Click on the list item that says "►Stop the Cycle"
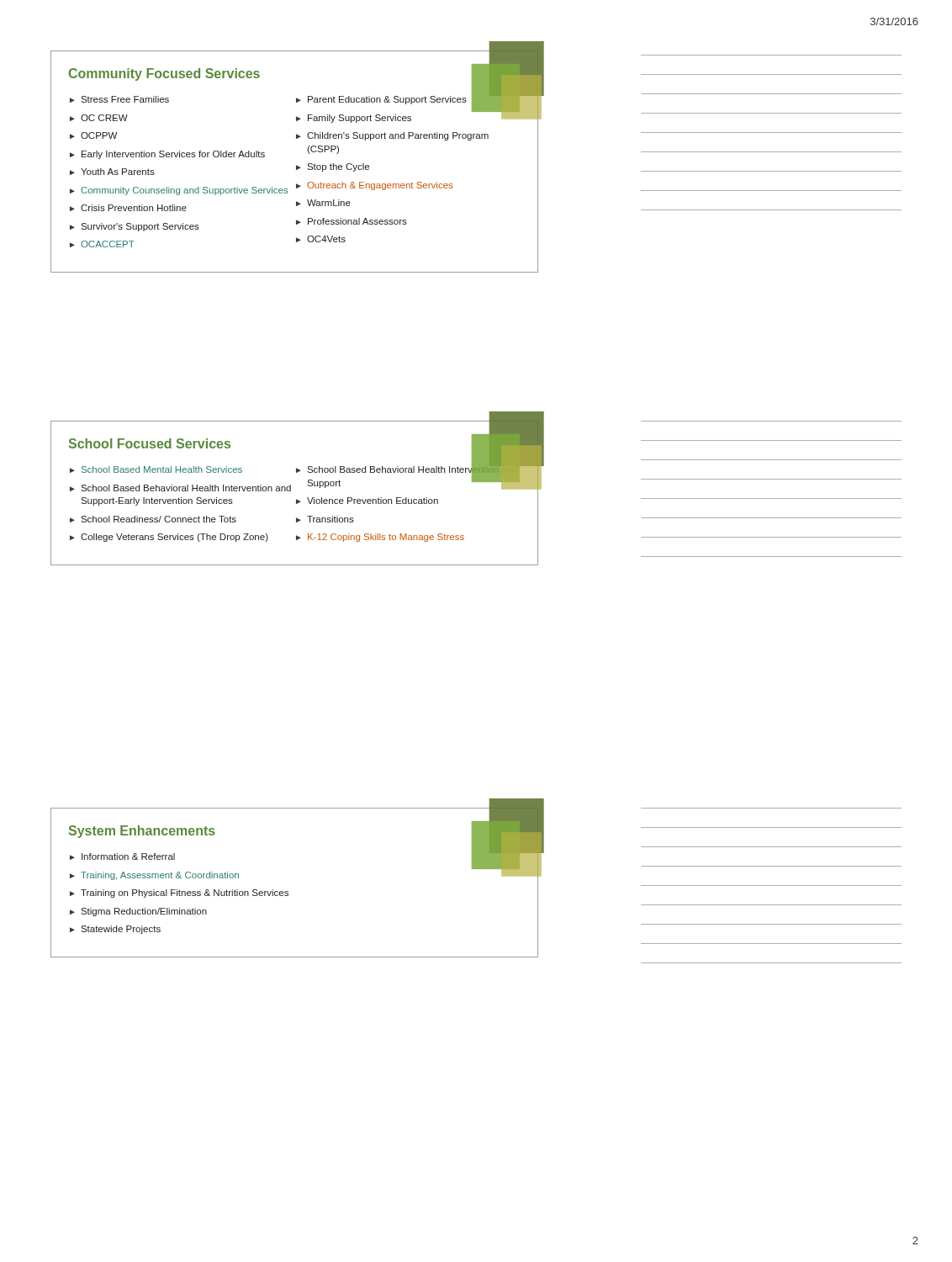 point(332,167)
